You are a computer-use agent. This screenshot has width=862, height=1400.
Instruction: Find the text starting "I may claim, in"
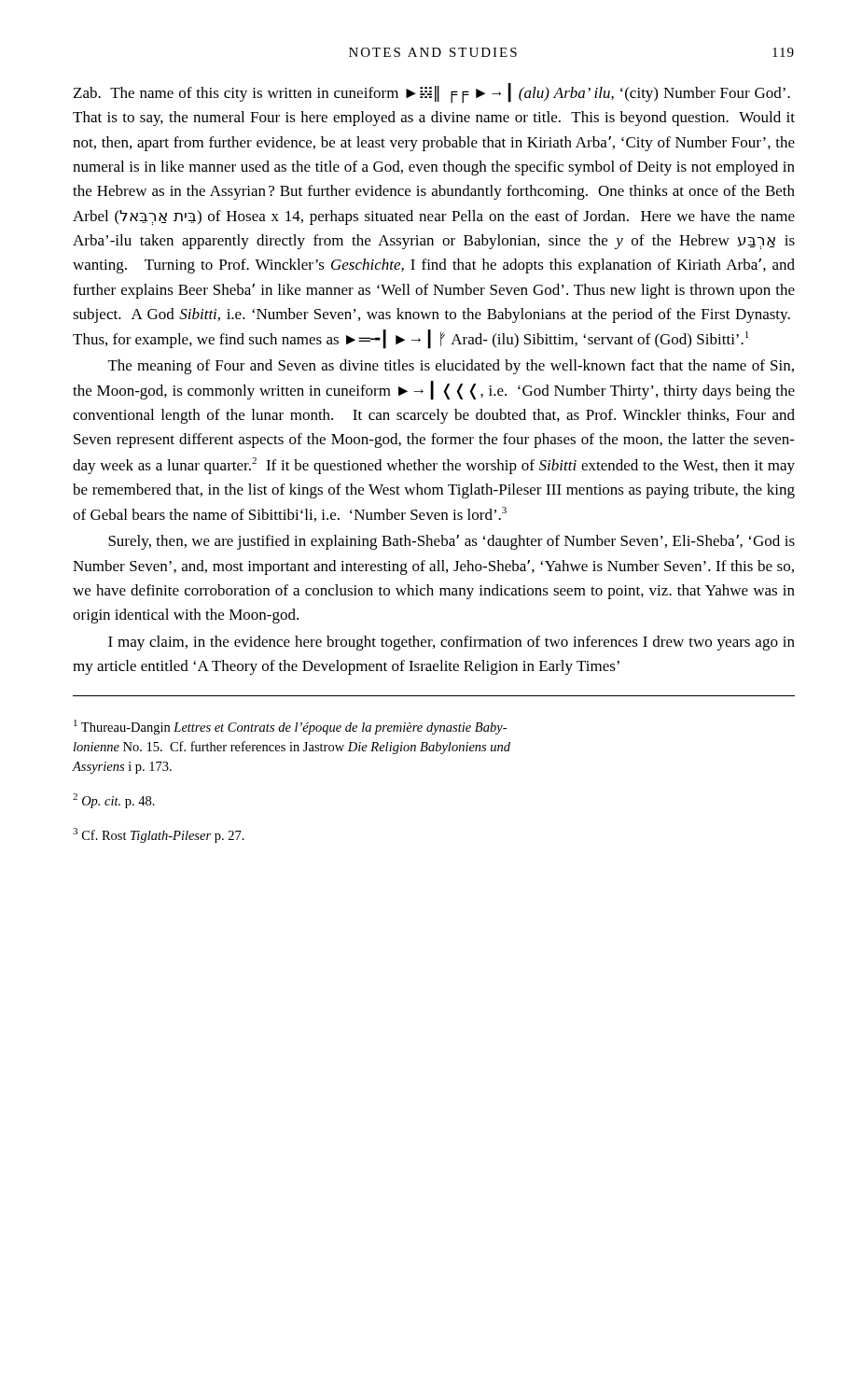[434, 654]
